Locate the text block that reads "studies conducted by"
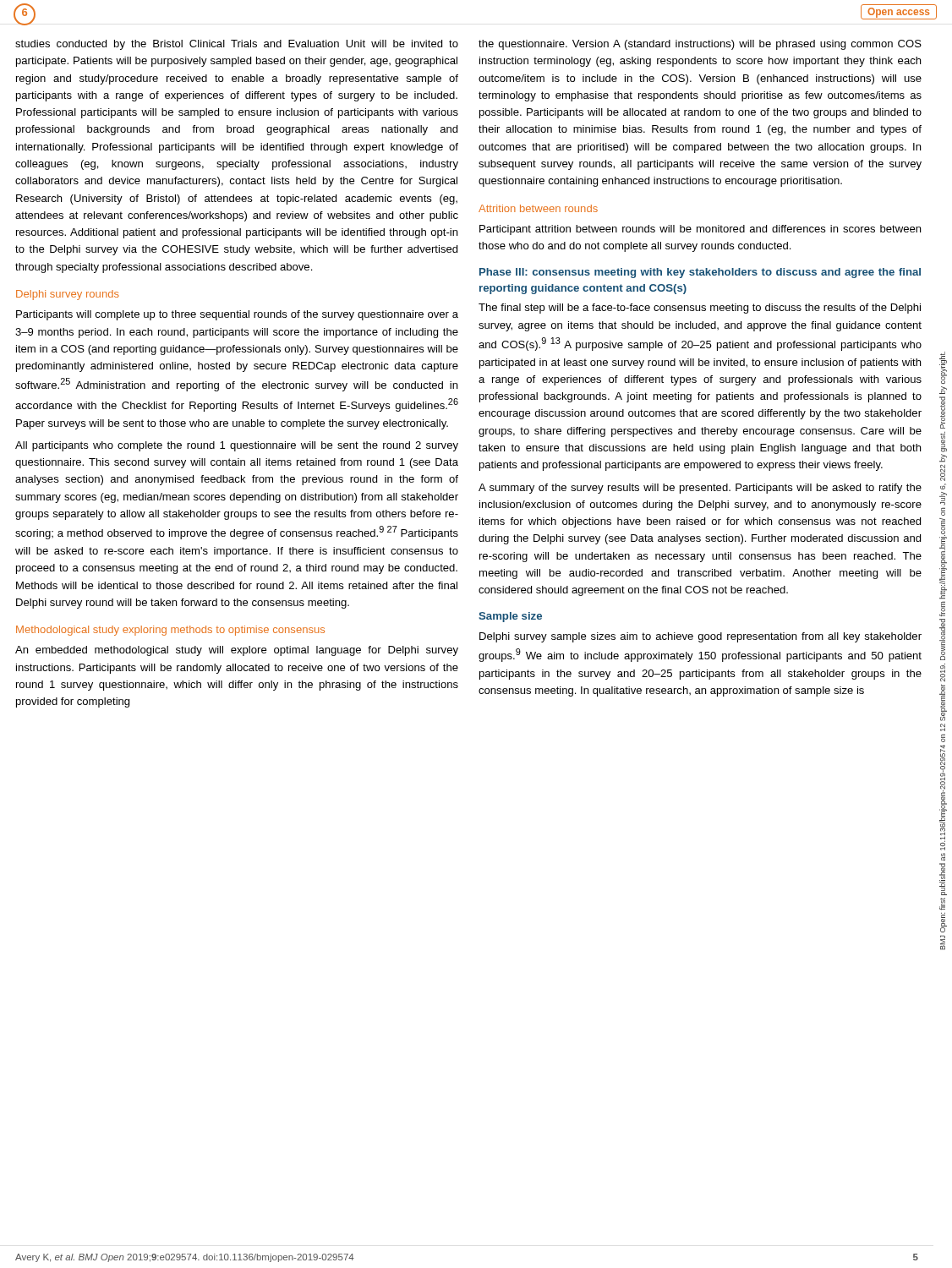952x1268 pixels. click(237, 156)
